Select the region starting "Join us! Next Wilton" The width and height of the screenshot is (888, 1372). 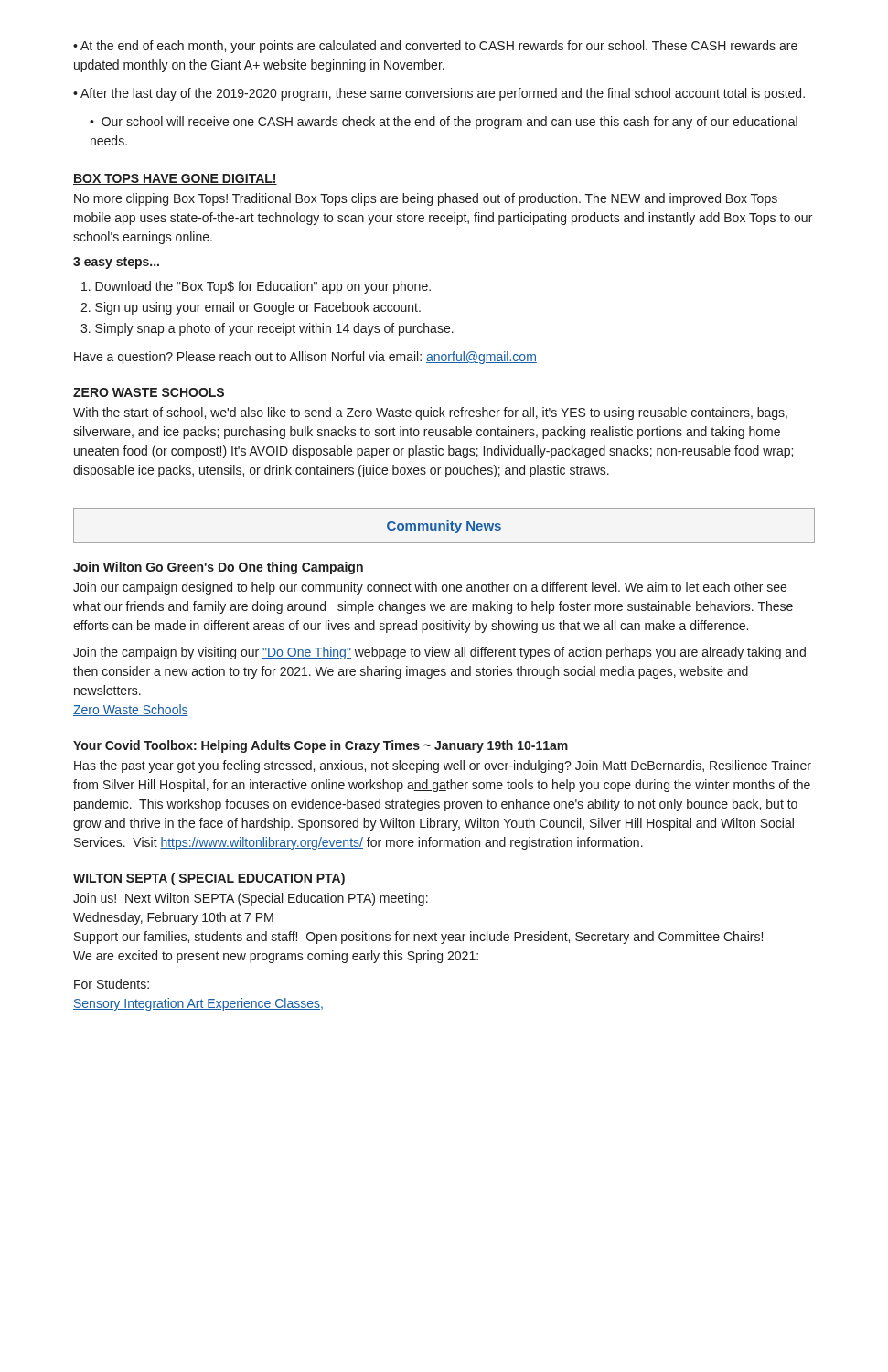(x=419, y=927)
